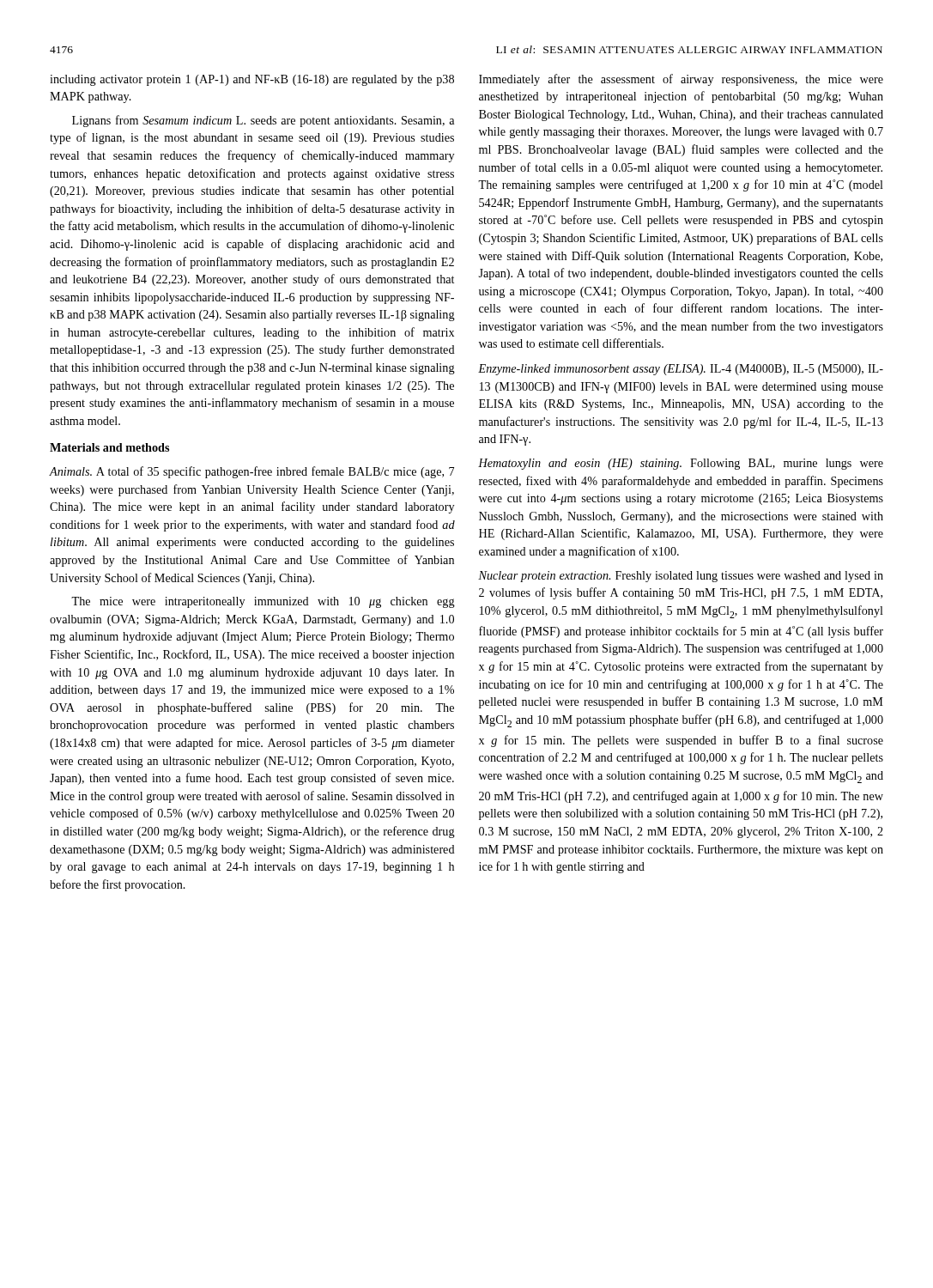Navigate to the text block starting "Lignans from Sesamum indicum L. seeds"
This screenshot has height=1288, width=933.
(x=252, y=271)
